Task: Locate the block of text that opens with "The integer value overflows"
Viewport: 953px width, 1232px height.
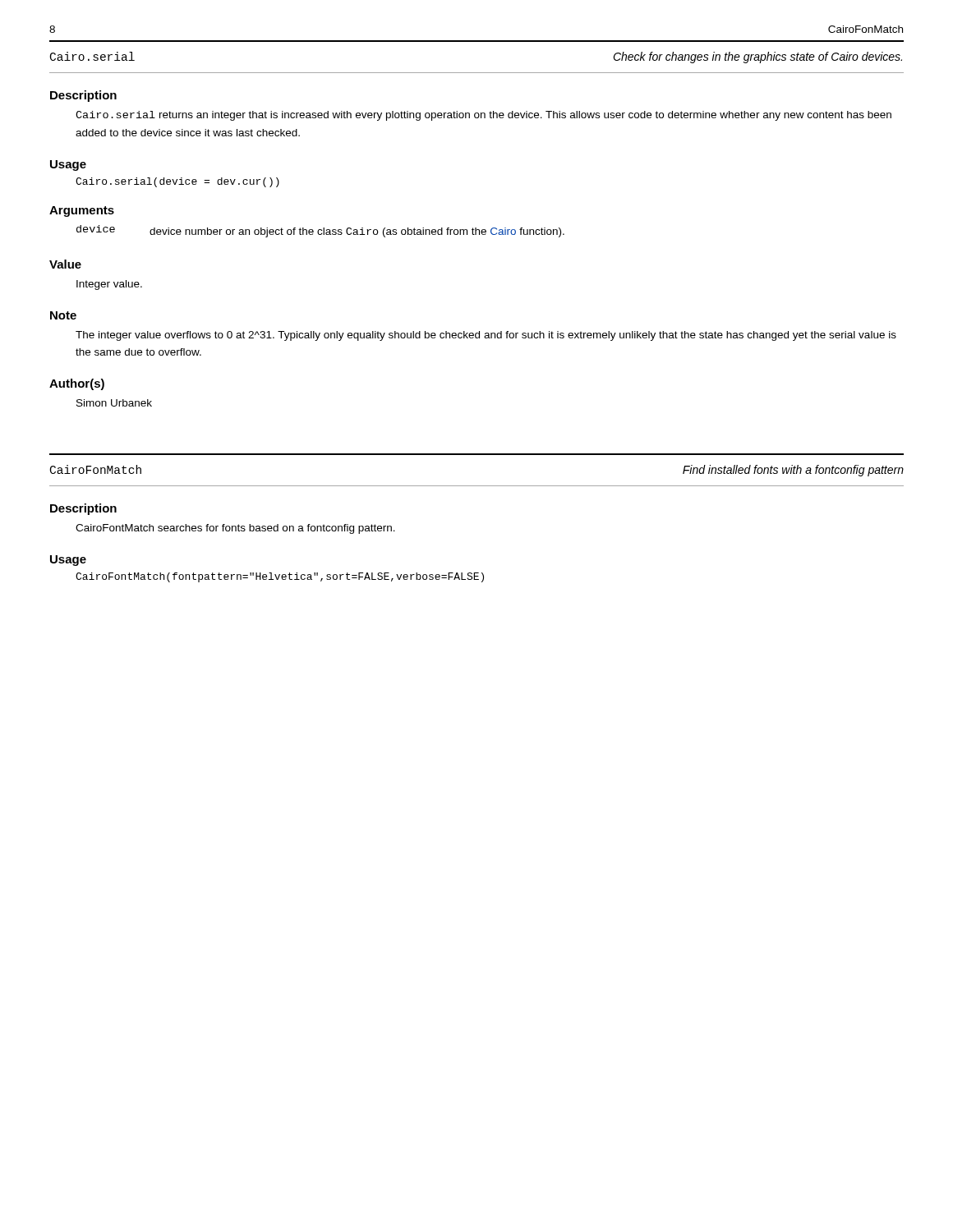Action: [486, 343]
